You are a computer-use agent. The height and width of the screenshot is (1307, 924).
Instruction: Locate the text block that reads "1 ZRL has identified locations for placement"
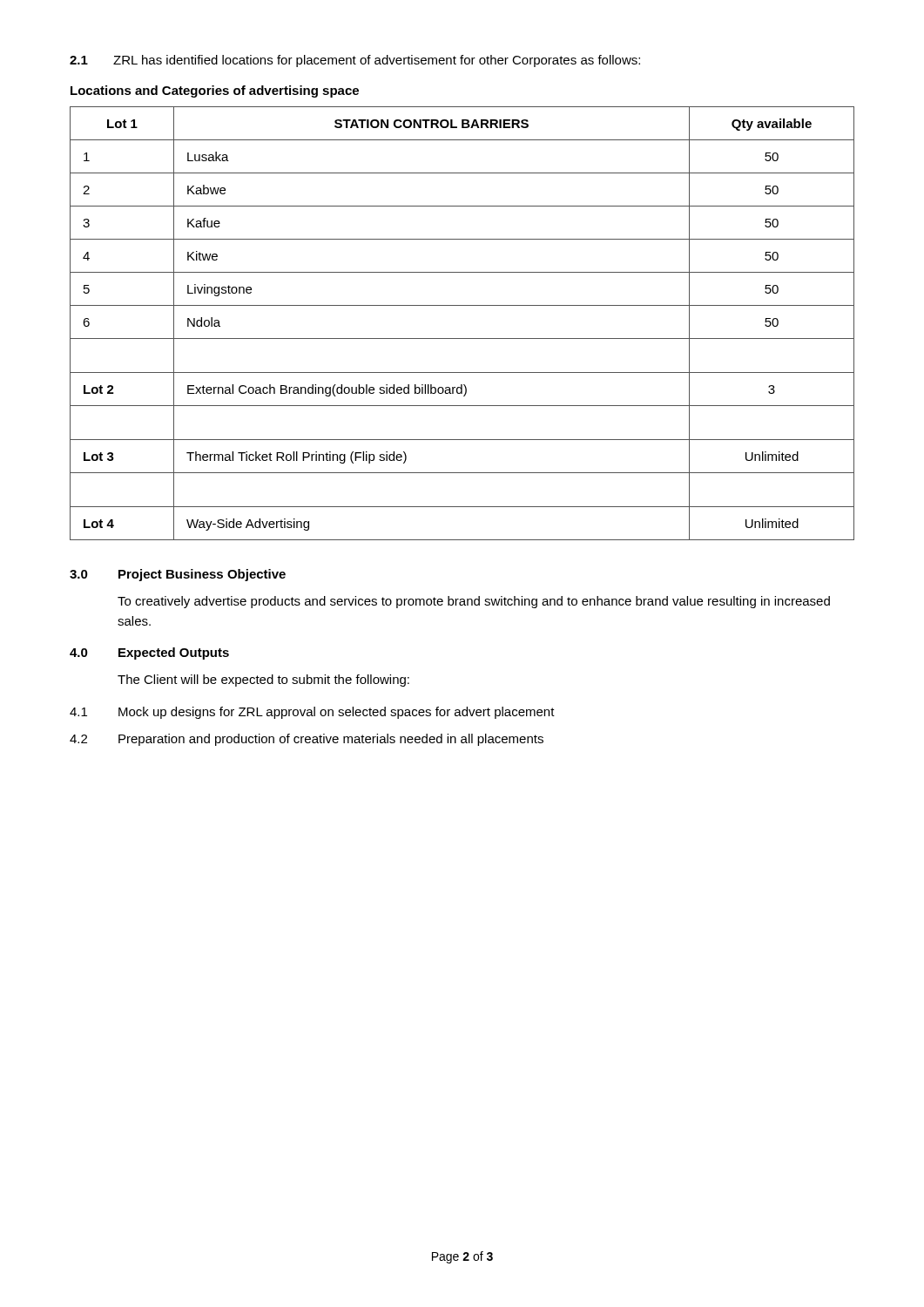462,60
